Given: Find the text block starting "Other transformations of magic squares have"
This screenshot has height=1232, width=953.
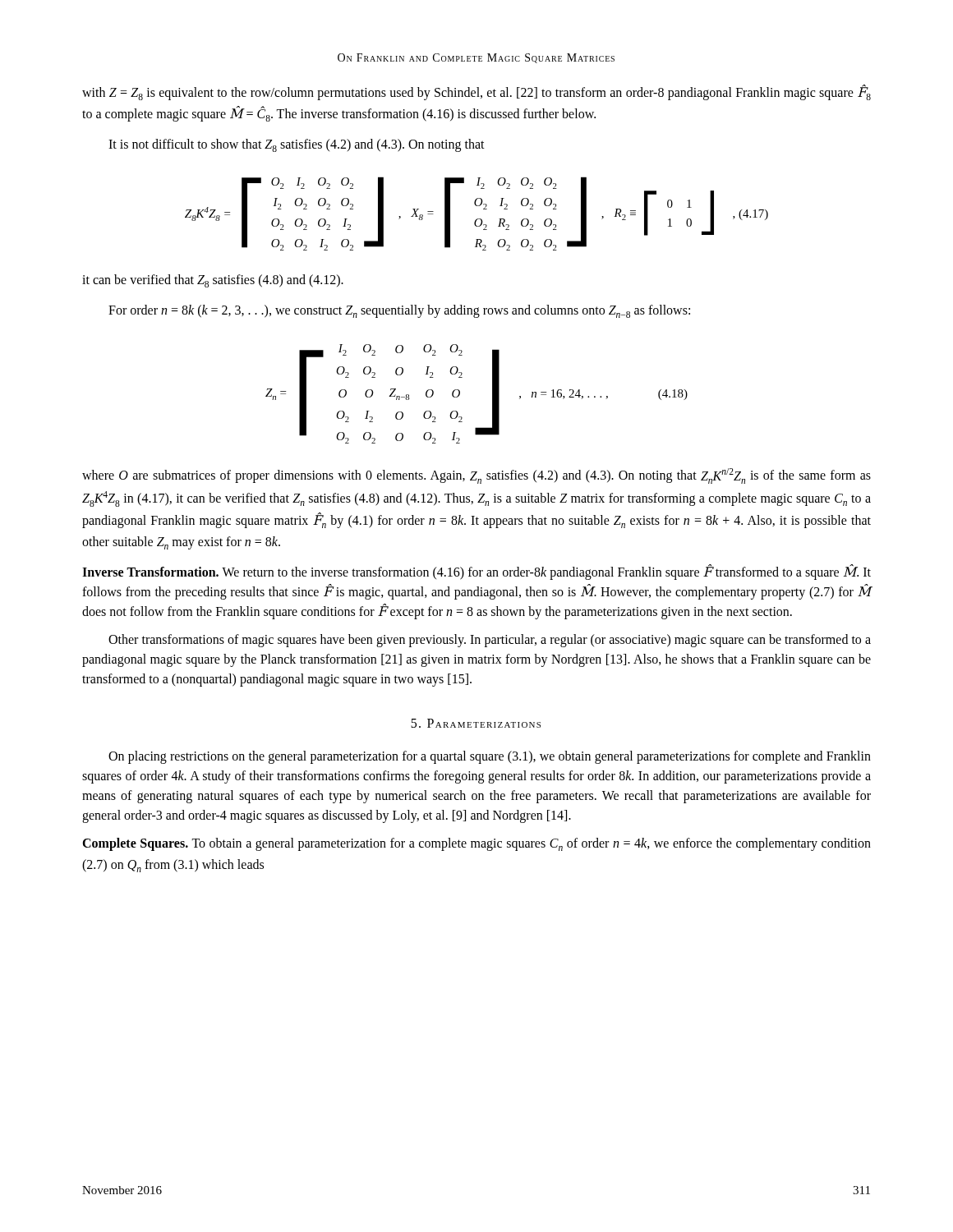Looking at the screenshot, I should pos(476,659).
